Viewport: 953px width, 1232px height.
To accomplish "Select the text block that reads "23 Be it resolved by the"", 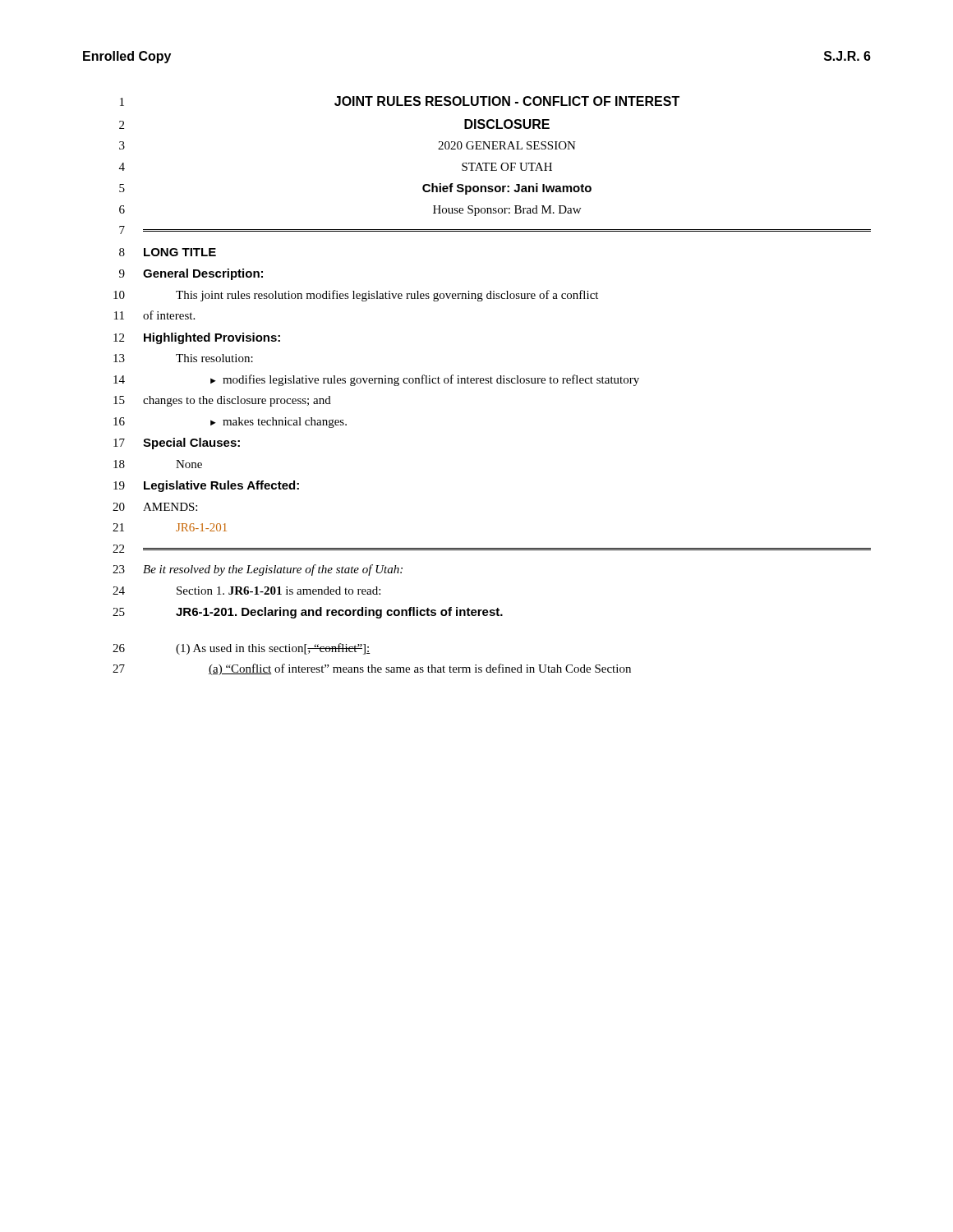I will (x=258, y=570).
